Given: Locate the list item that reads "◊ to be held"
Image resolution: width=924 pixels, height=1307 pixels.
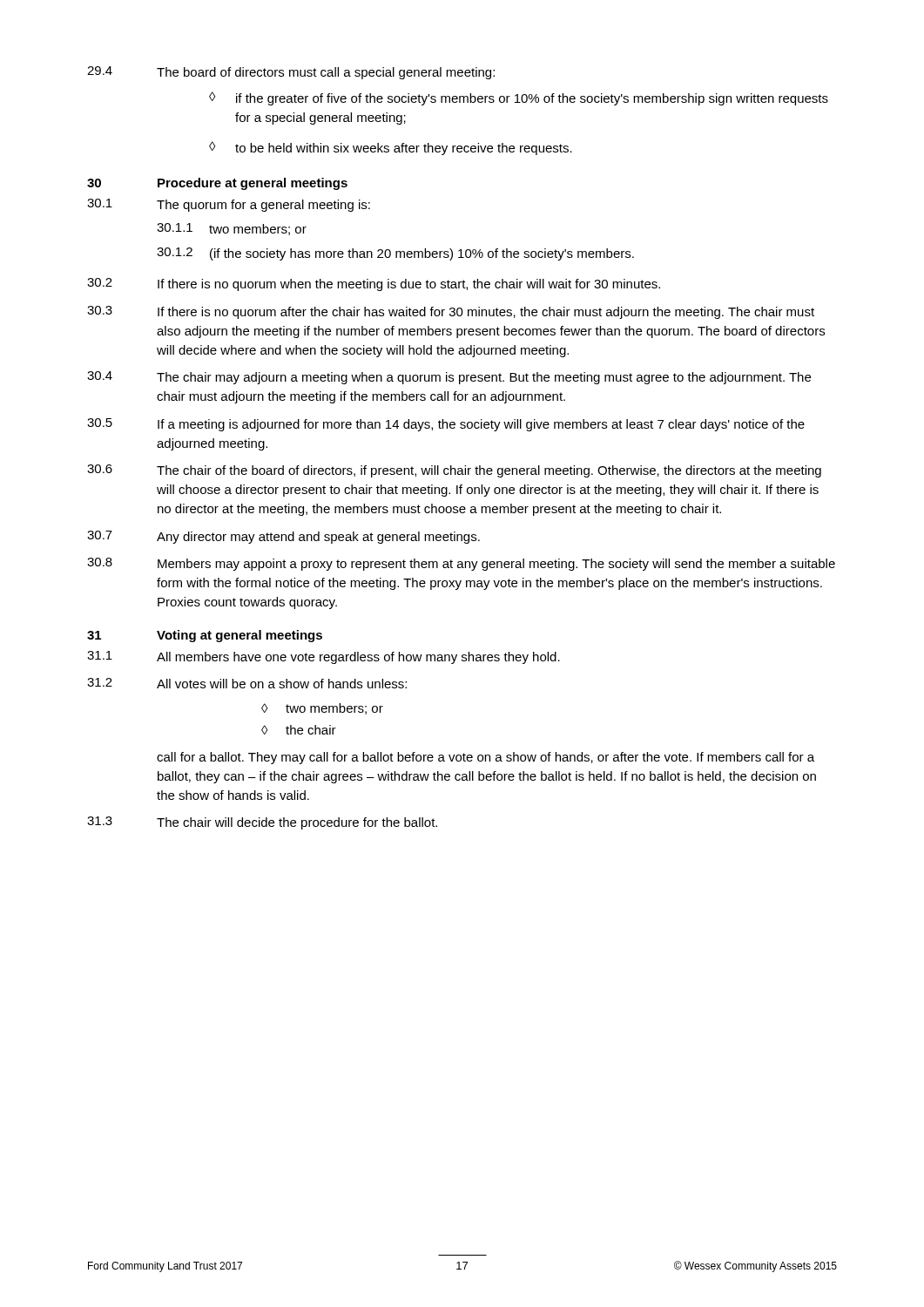Looking at the screenshot, I should tap(523, 148).
